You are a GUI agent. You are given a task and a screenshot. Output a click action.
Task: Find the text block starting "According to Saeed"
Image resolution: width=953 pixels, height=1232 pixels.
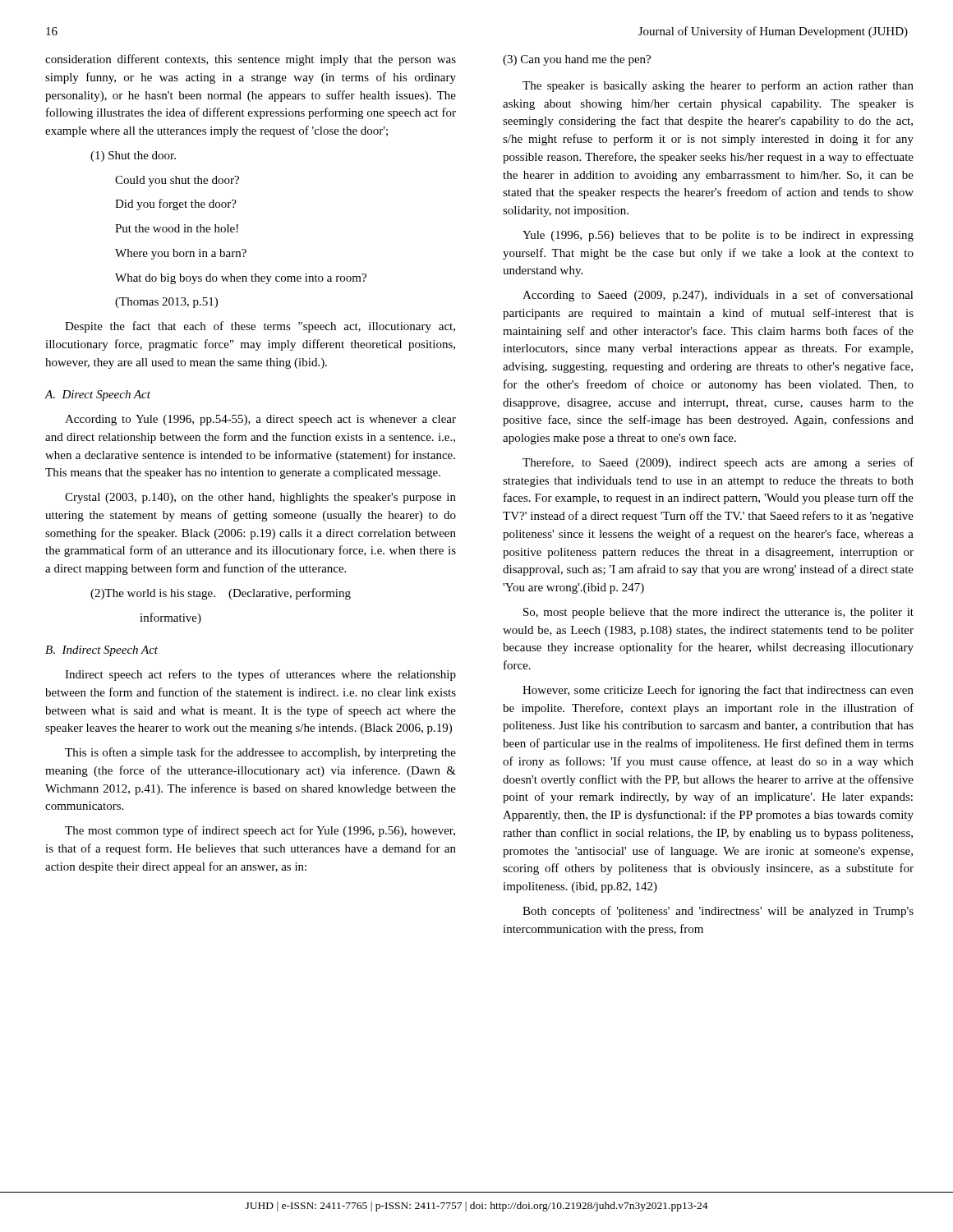point(708,367)
